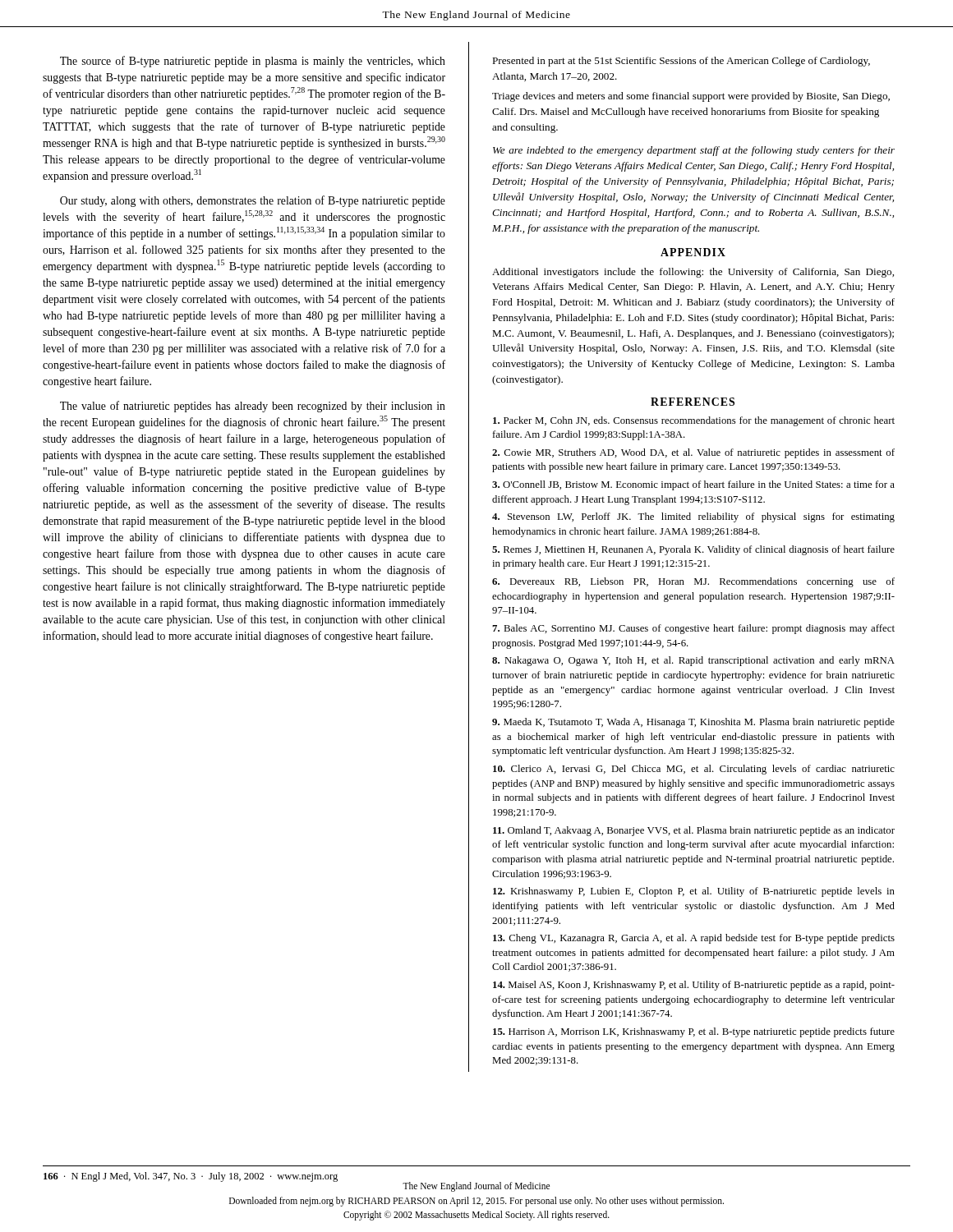
Task: Locate the block of text that opens with "Our study, along with others,"
Action: point(244,292)
